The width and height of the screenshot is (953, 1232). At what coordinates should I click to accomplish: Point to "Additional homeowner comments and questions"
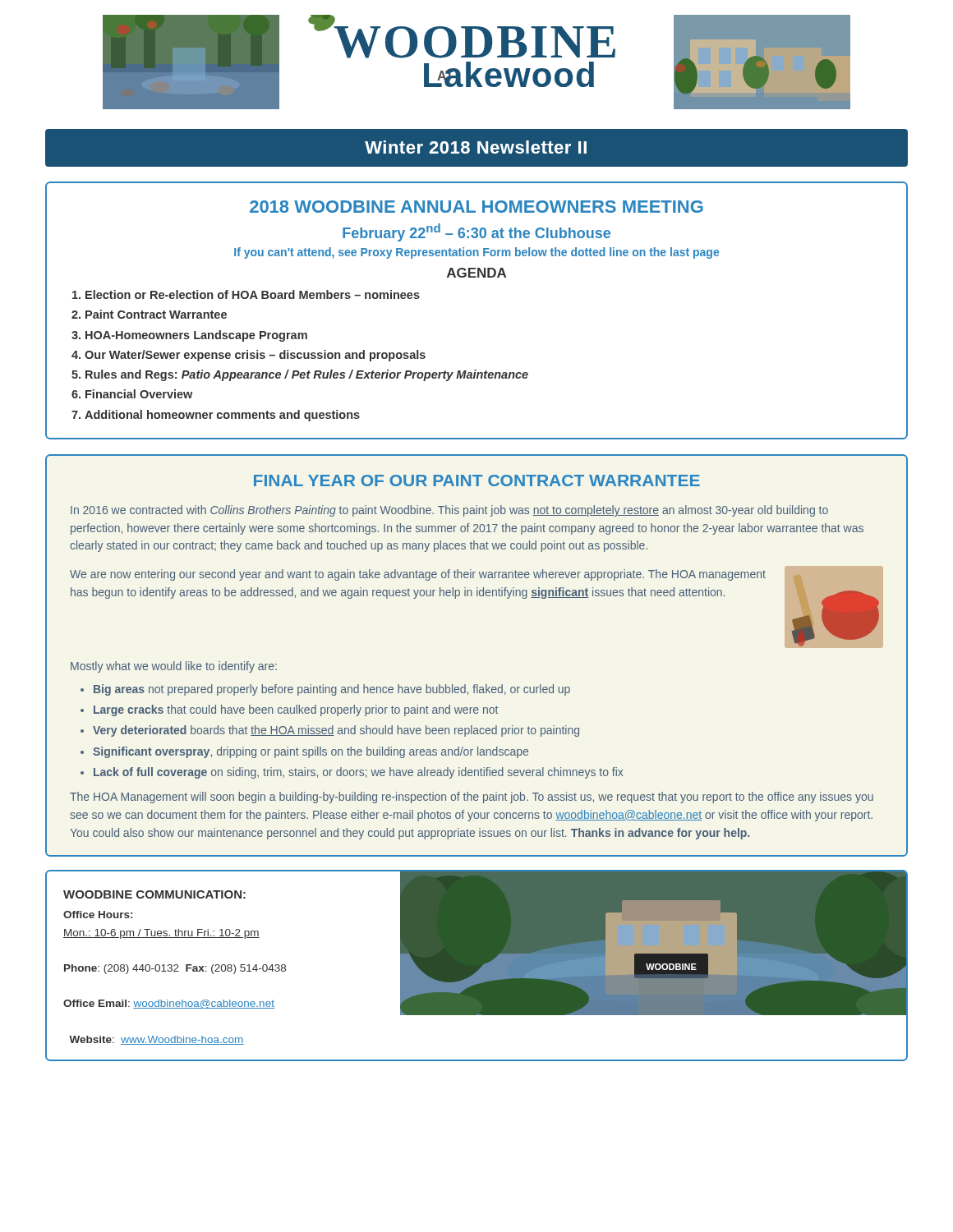pos(222,415)
